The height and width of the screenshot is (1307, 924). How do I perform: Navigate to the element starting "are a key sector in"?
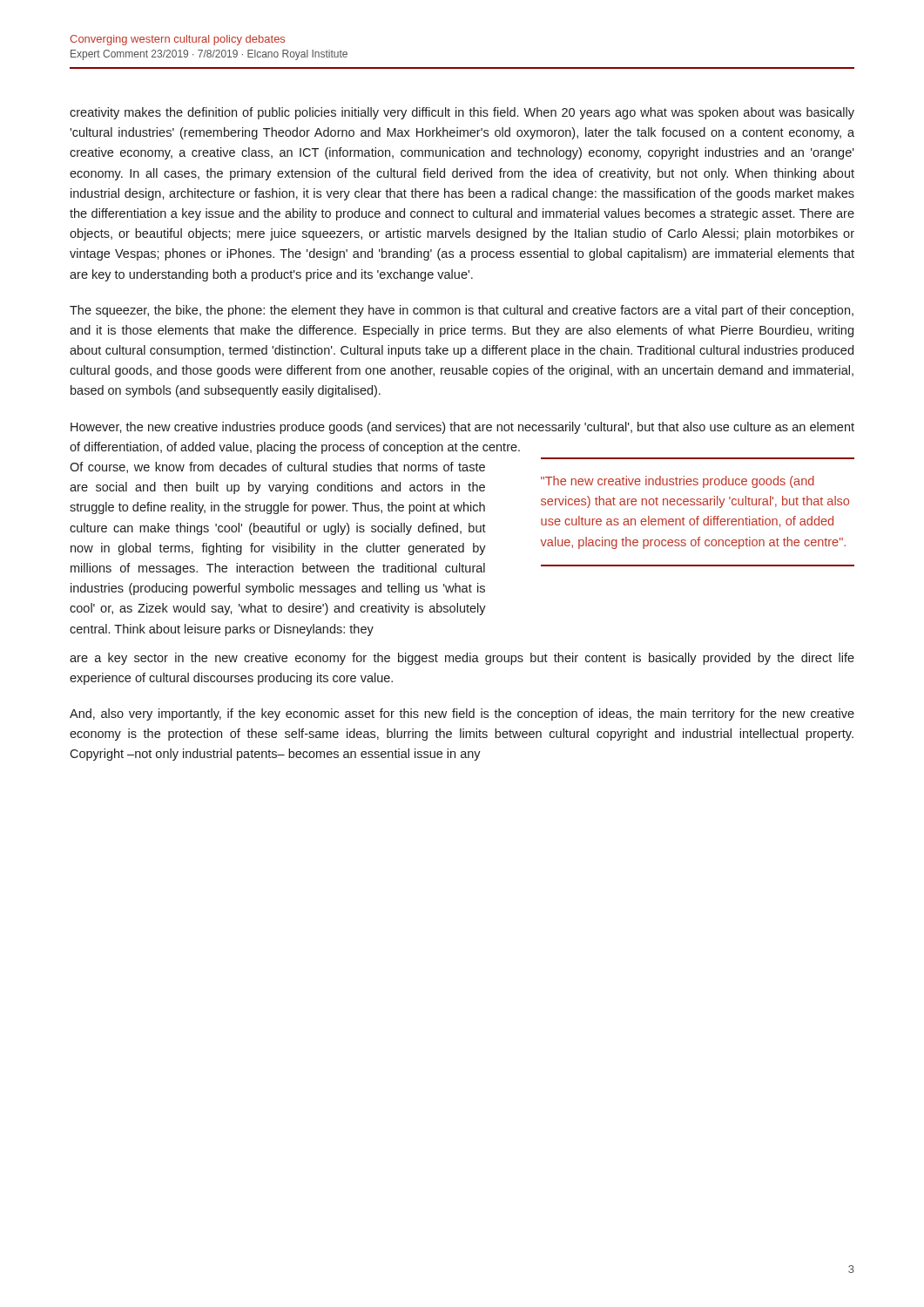click(462, 668)
